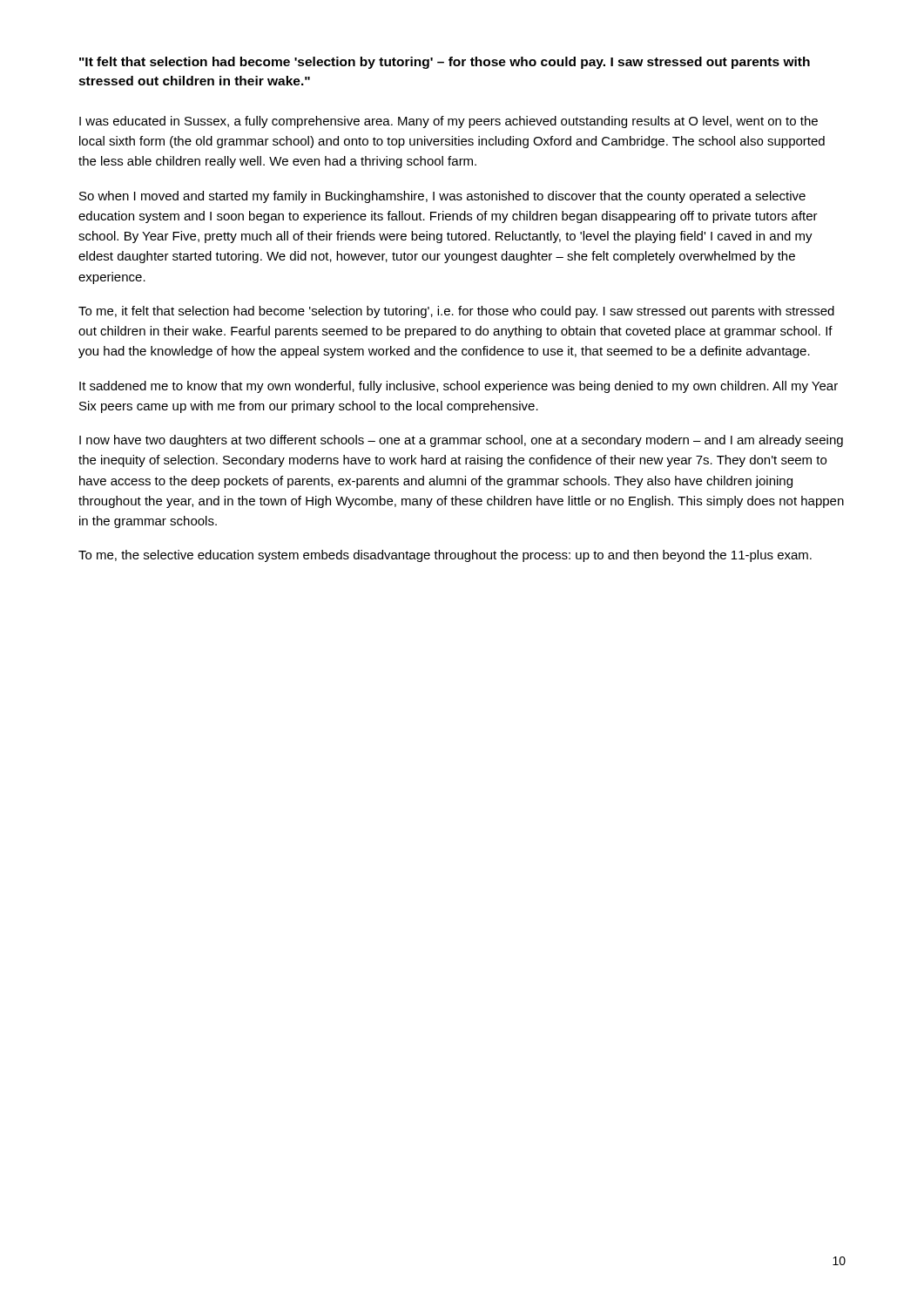Locate the text starting "To me, it"
Screen dimensions: 1307x924
pos(457,331)
